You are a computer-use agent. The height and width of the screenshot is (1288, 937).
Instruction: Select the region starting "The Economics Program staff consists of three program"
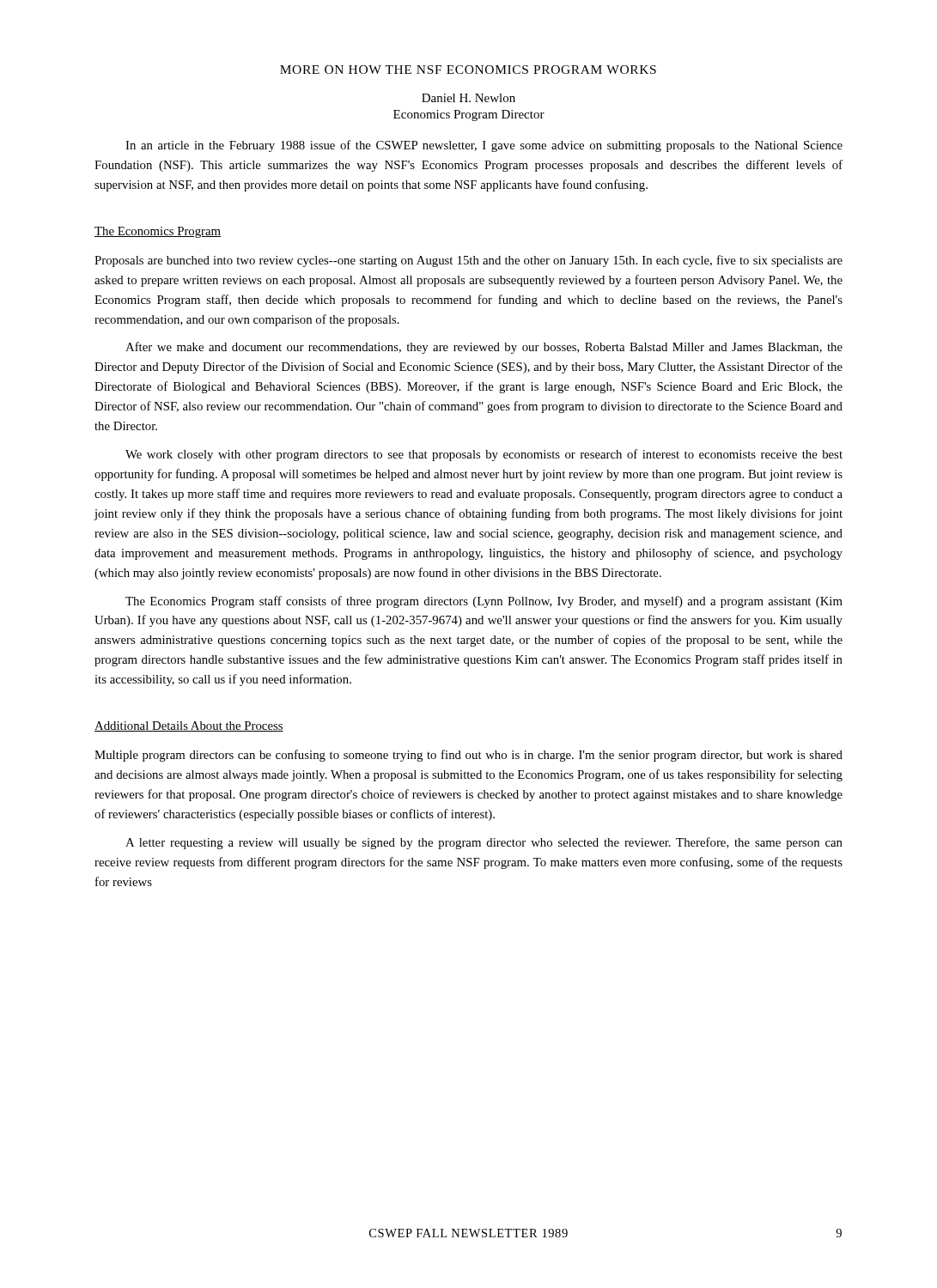click(468, 640)
